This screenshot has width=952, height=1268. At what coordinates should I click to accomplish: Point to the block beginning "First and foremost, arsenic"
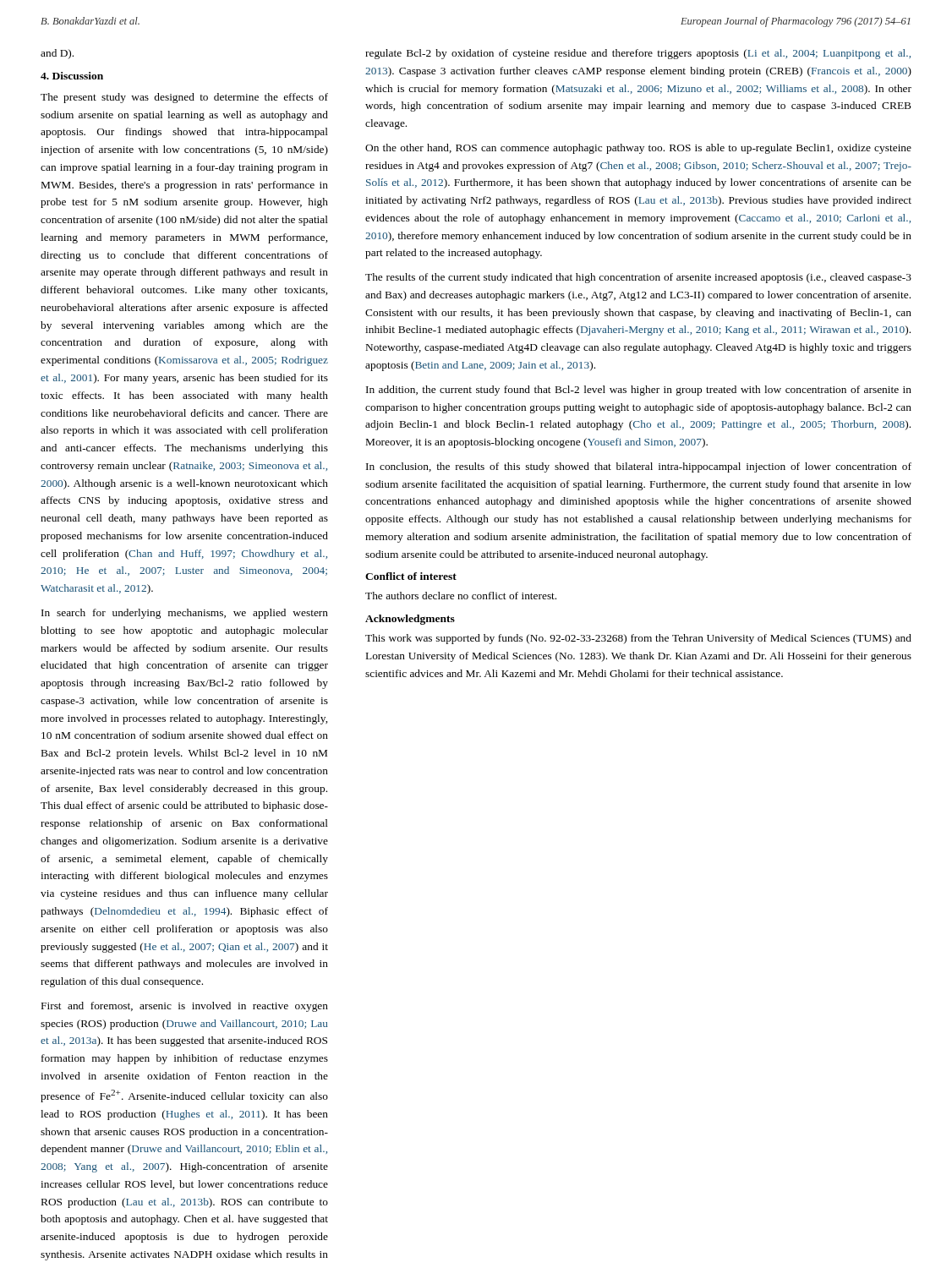(184, 1134)
